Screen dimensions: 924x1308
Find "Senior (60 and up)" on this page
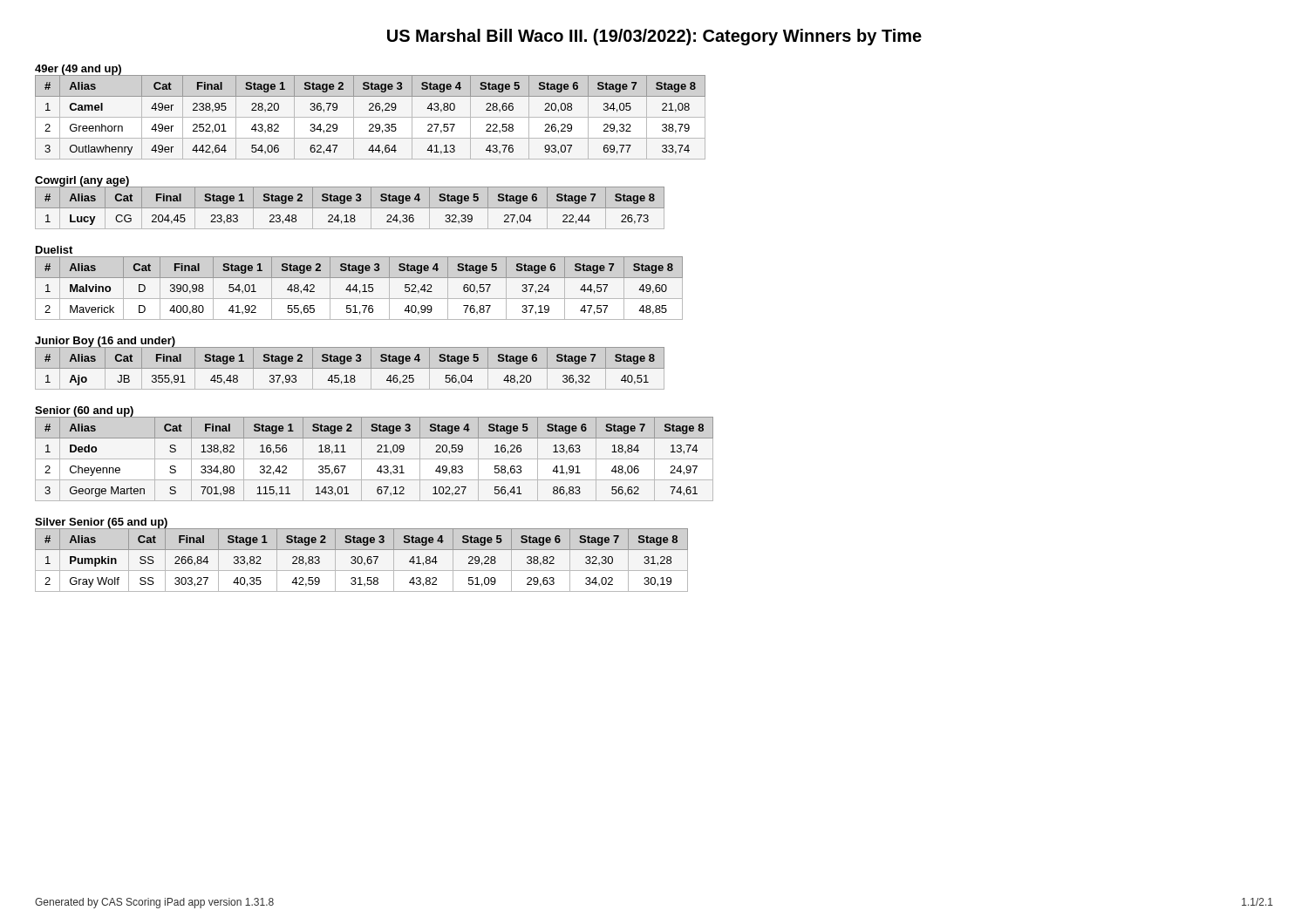click(84, 410)
